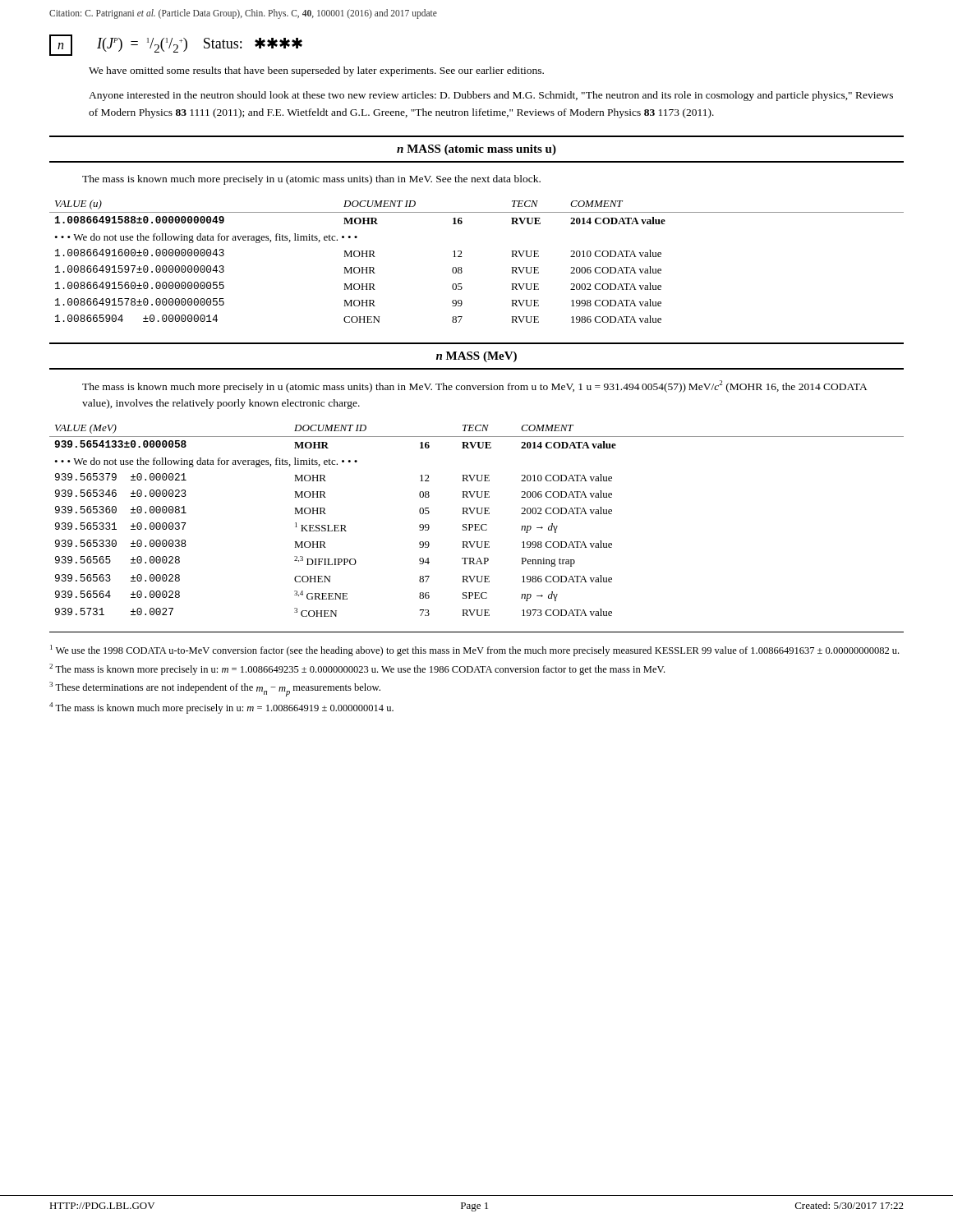953x1232 pixels.
Task: Click on the text block starting "We have omitted"
Action: (317, 70)
